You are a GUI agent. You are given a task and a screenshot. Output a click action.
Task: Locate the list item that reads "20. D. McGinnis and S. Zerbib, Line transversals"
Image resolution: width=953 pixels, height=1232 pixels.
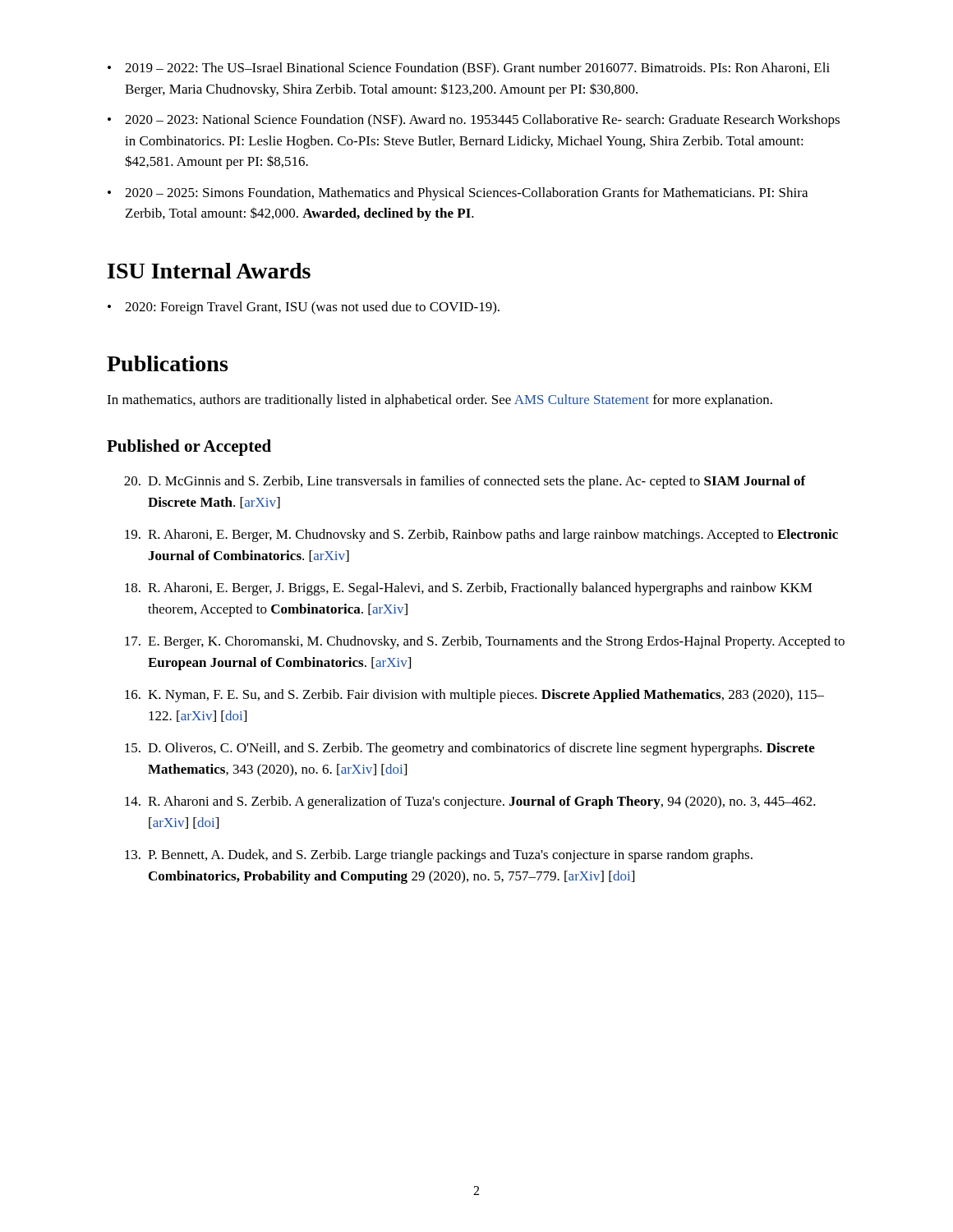tap(476, 492)
